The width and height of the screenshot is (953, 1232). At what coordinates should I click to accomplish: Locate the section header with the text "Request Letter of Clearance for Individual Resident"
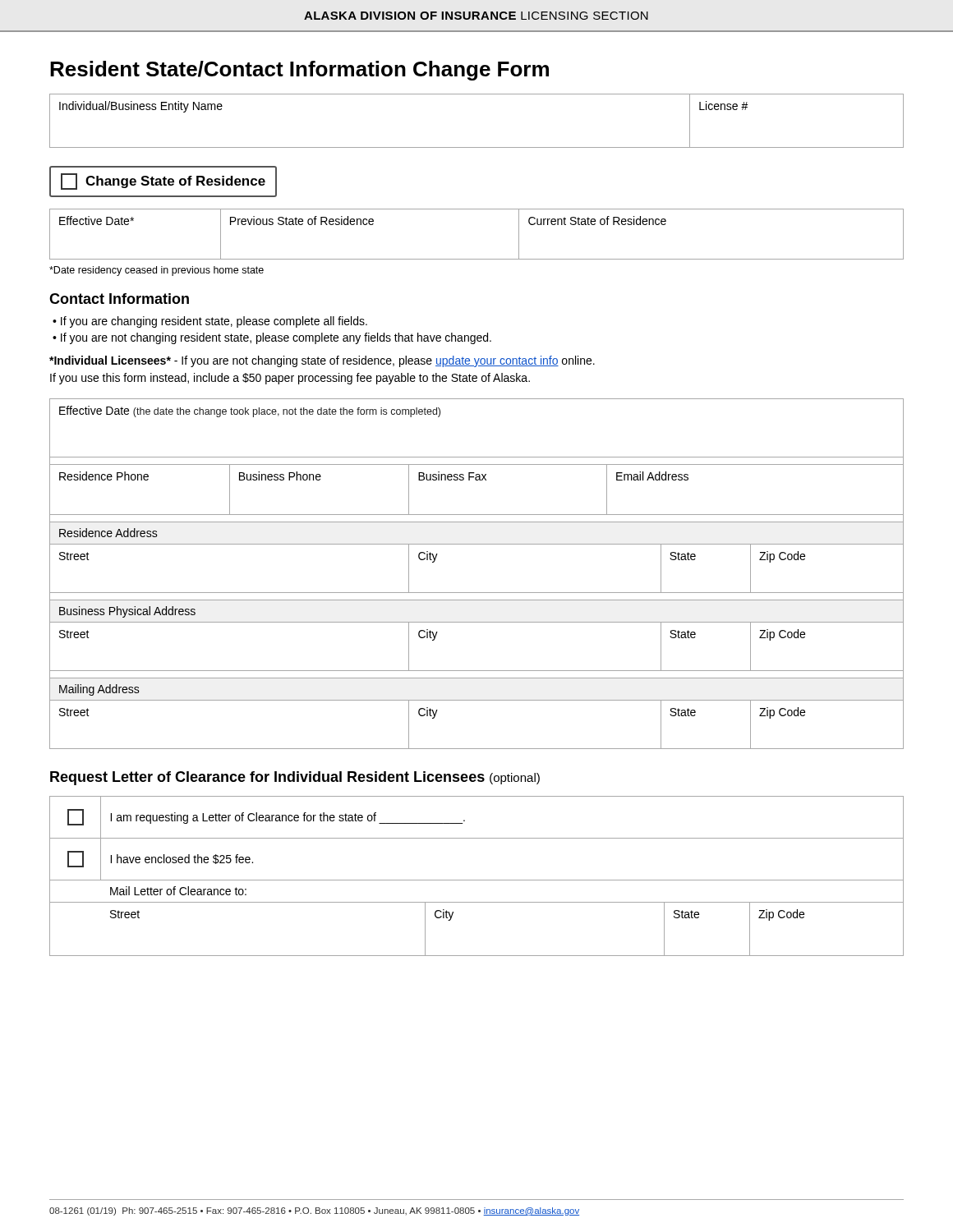(x=295, y=777)
